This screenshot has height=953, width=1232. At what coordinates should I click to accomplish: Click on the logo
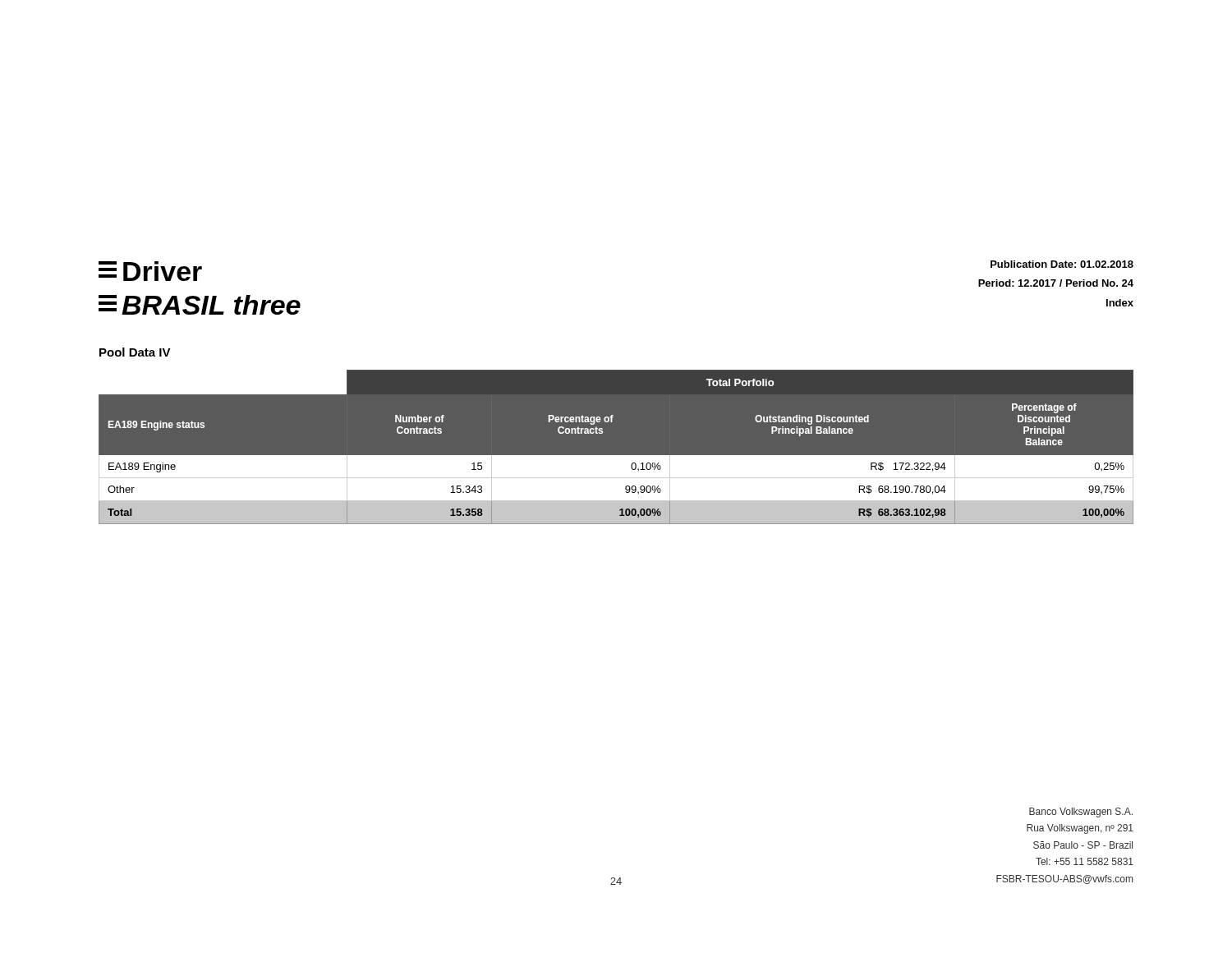pos(205,288)
